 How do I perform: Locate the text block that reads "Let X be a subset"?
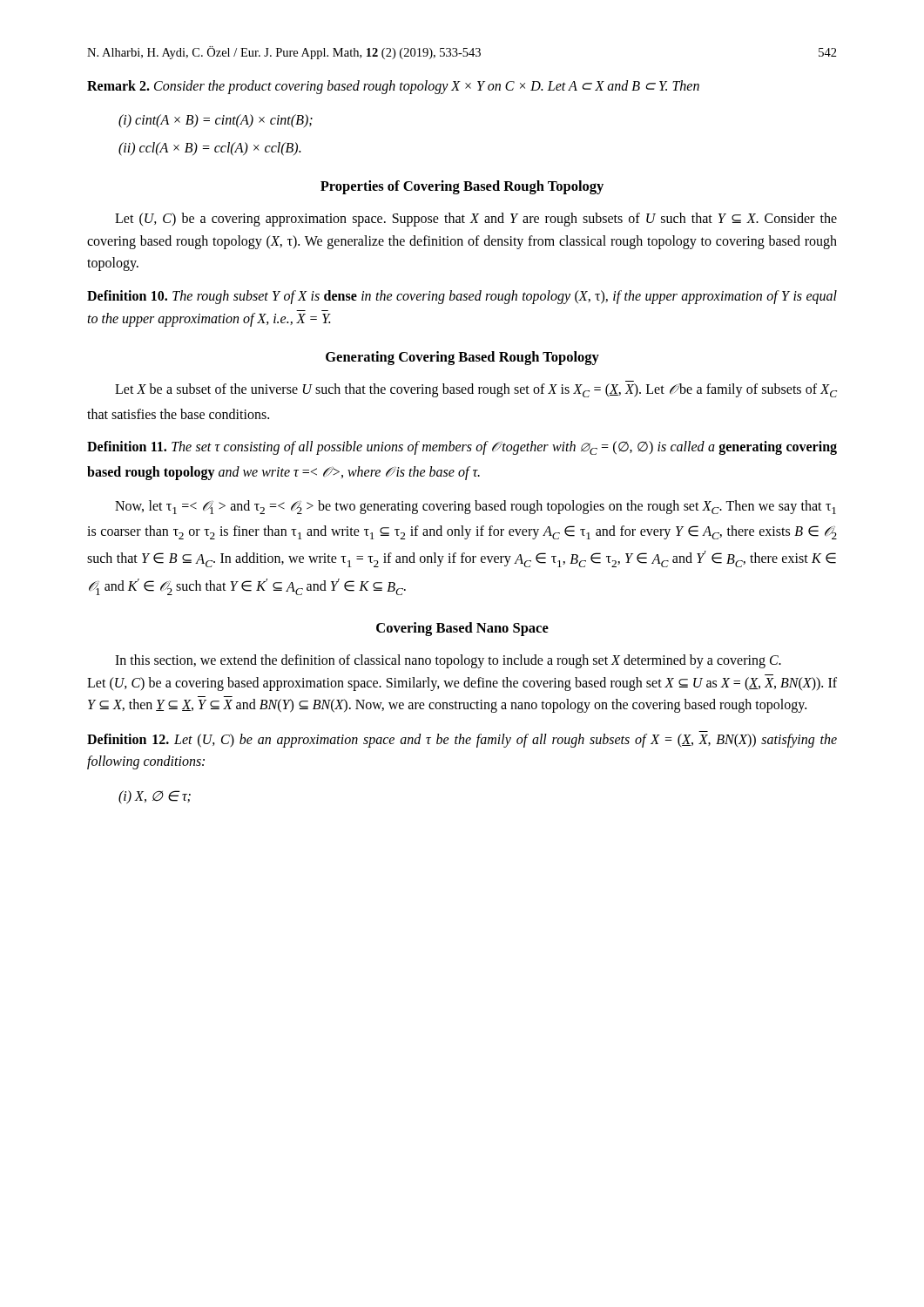coord(462,402)
